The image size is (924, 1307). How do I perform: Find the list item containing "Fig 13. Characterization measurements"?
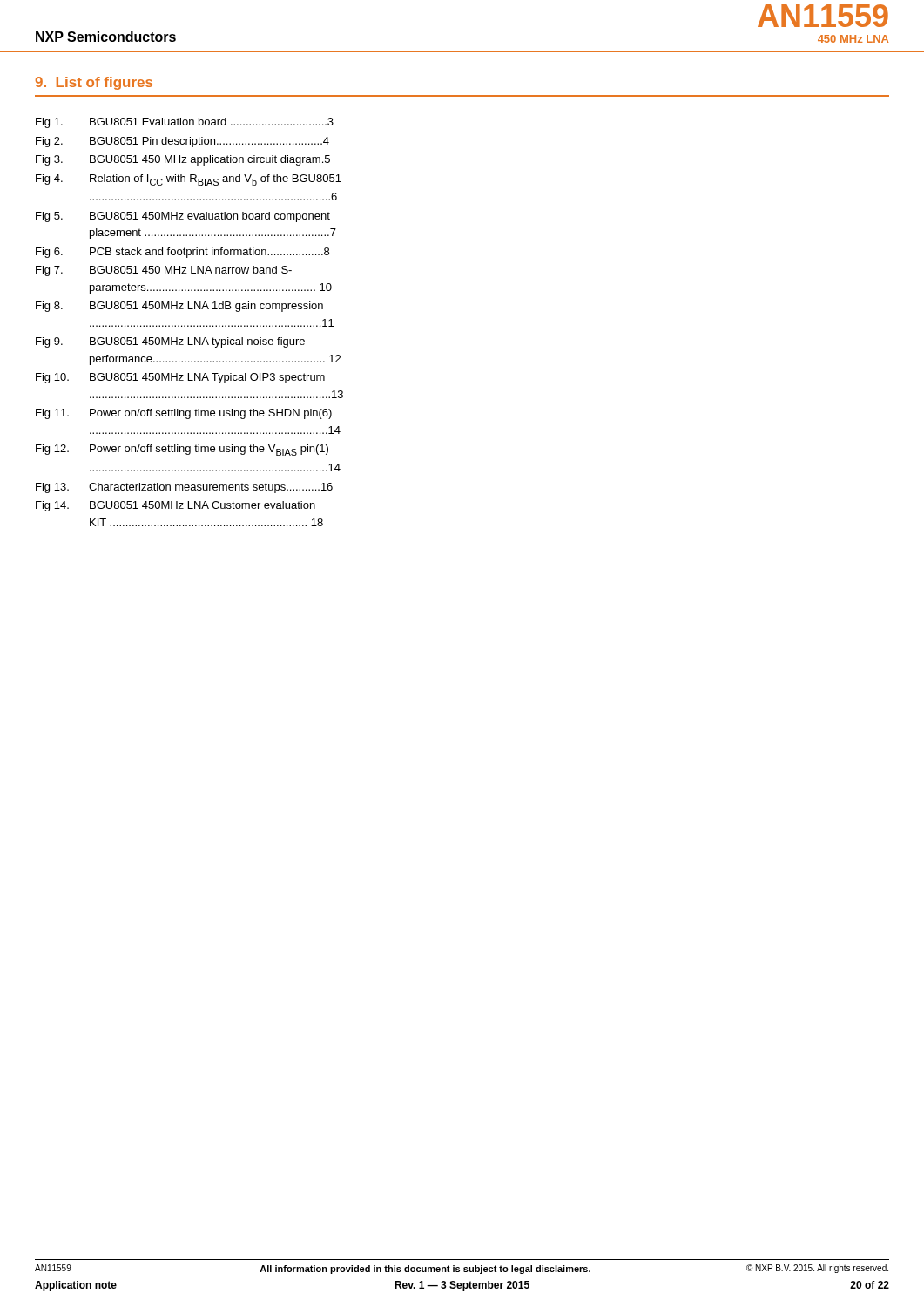tap(244, 487)
